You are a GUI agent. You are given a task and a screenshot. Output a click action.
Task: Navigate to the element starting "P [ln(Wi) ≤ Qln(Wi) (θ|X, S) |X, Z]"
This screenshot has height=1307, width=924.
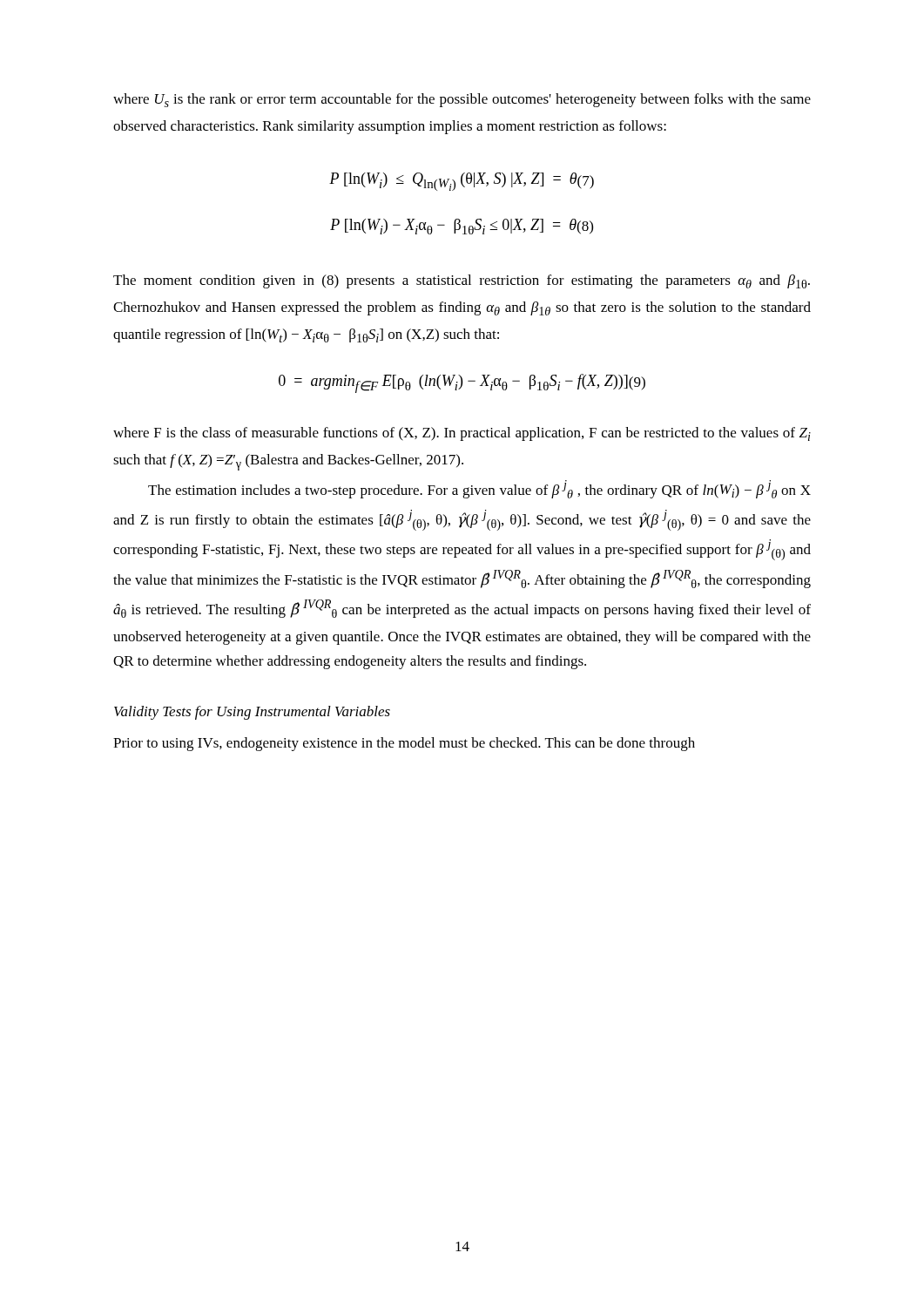(462, 182)
